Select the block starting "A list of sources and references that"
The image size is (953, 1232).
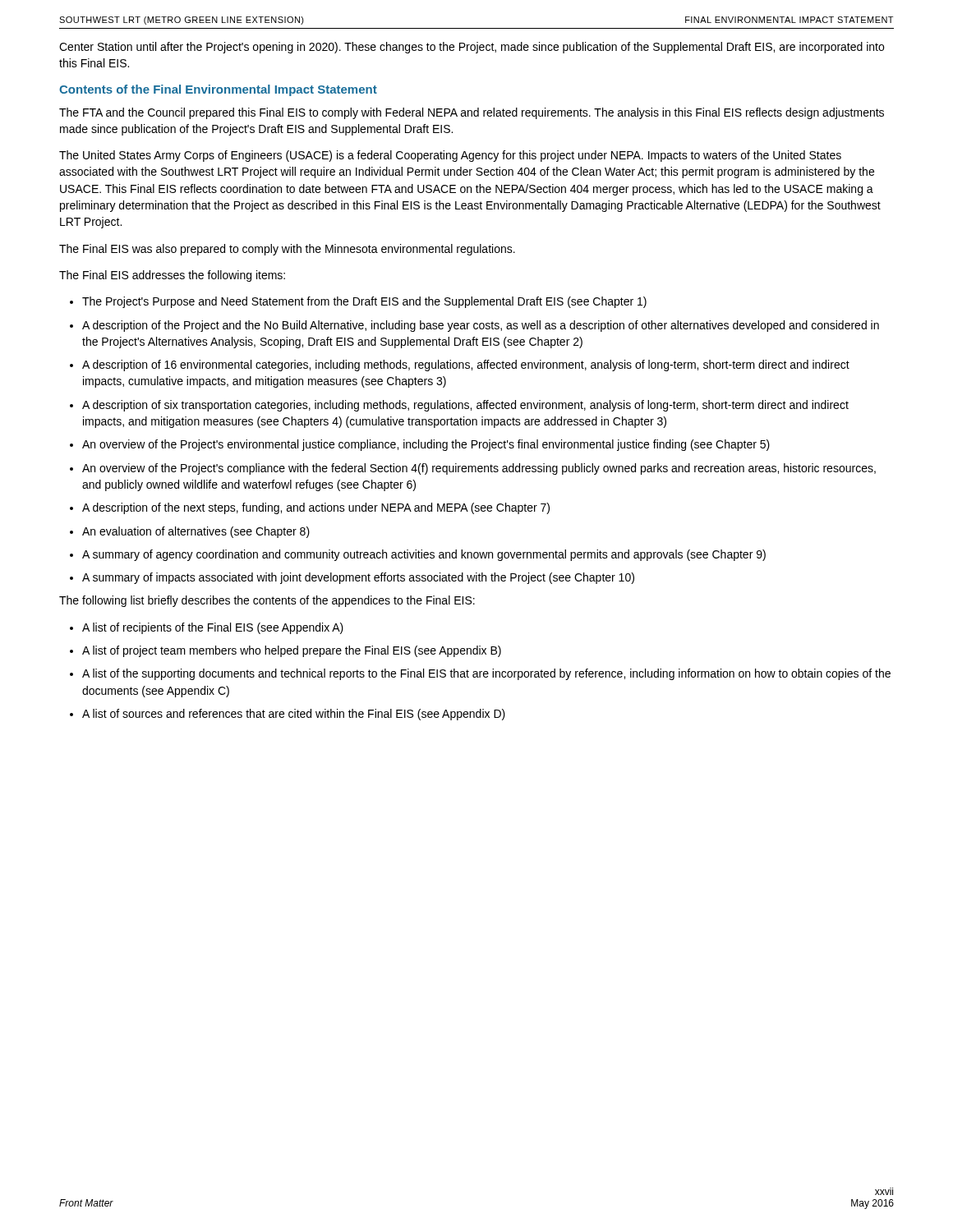click(294, 714)
